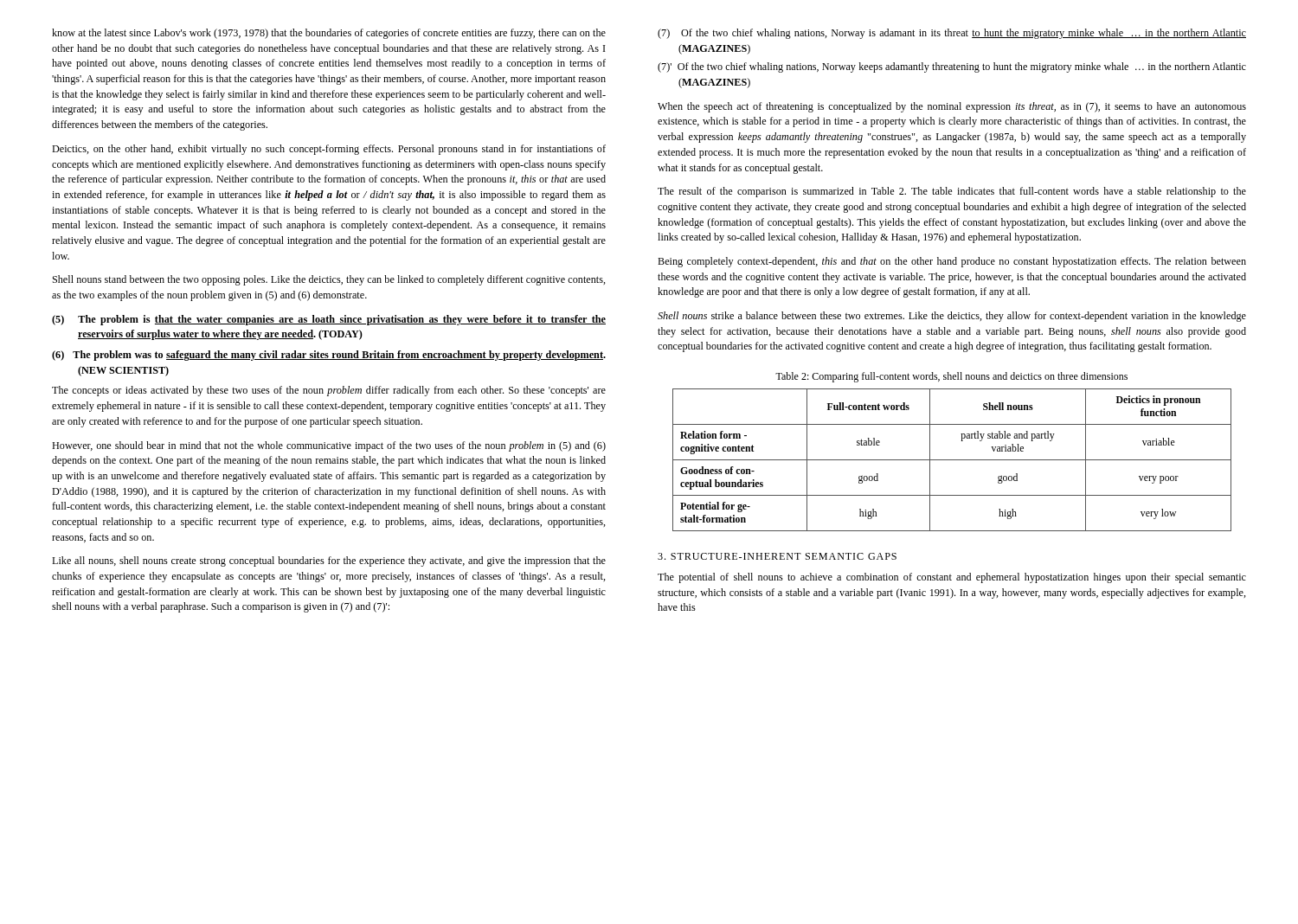Screen dimensions: 924x1298
Task: Click where it says "3. STRUCTURE-INHERENT SEMANTIC GAPS"
Action: coord(778,556)
